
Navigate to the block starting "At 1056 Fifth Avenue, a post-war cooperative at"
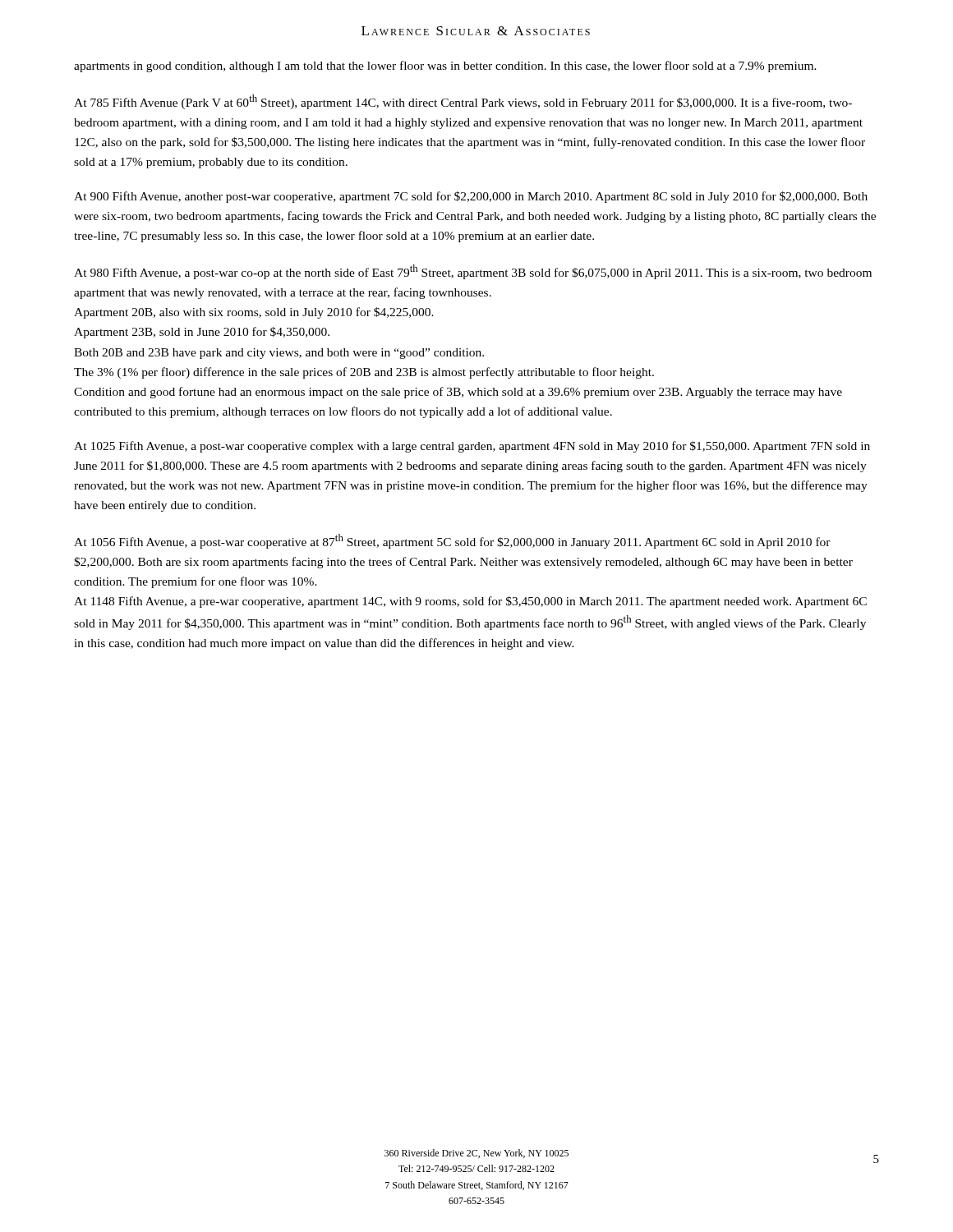[471, 590]
